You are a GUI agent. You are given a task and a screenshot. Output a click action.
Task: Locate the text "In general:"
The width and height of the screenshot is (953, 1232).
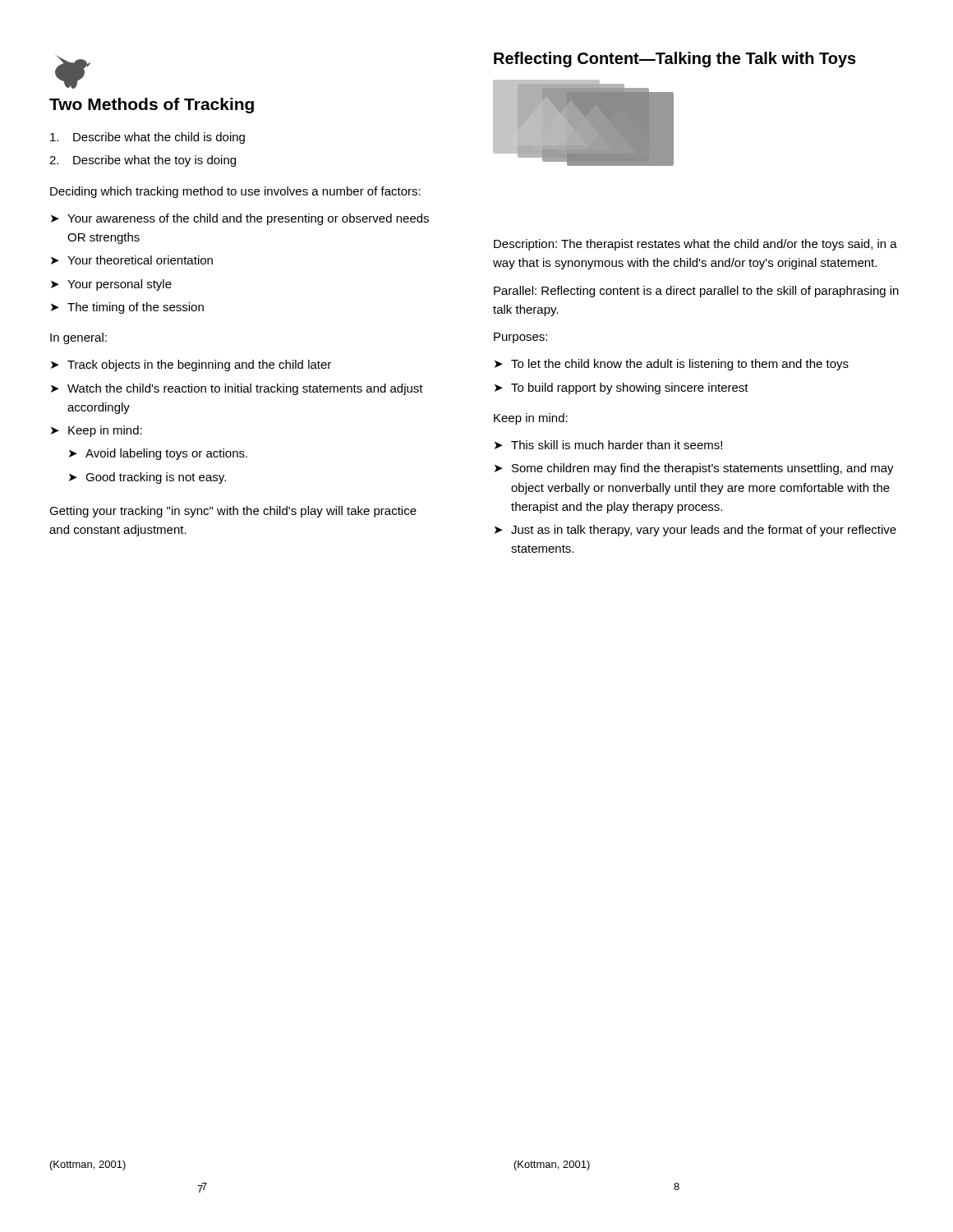(x=78, y=337)
